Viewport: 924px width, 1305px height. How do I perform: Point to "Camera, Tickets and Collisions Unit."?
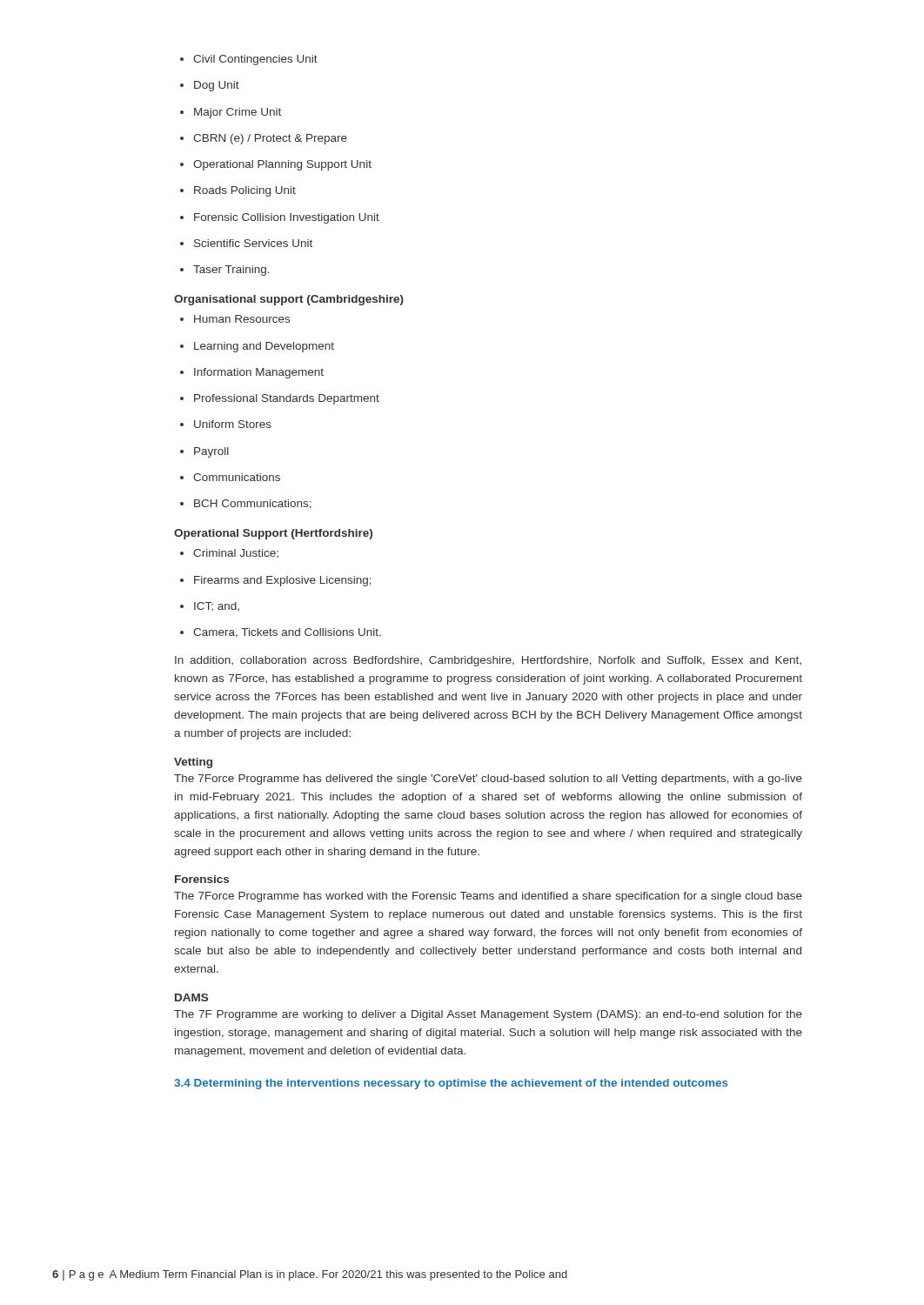point(281,633)
